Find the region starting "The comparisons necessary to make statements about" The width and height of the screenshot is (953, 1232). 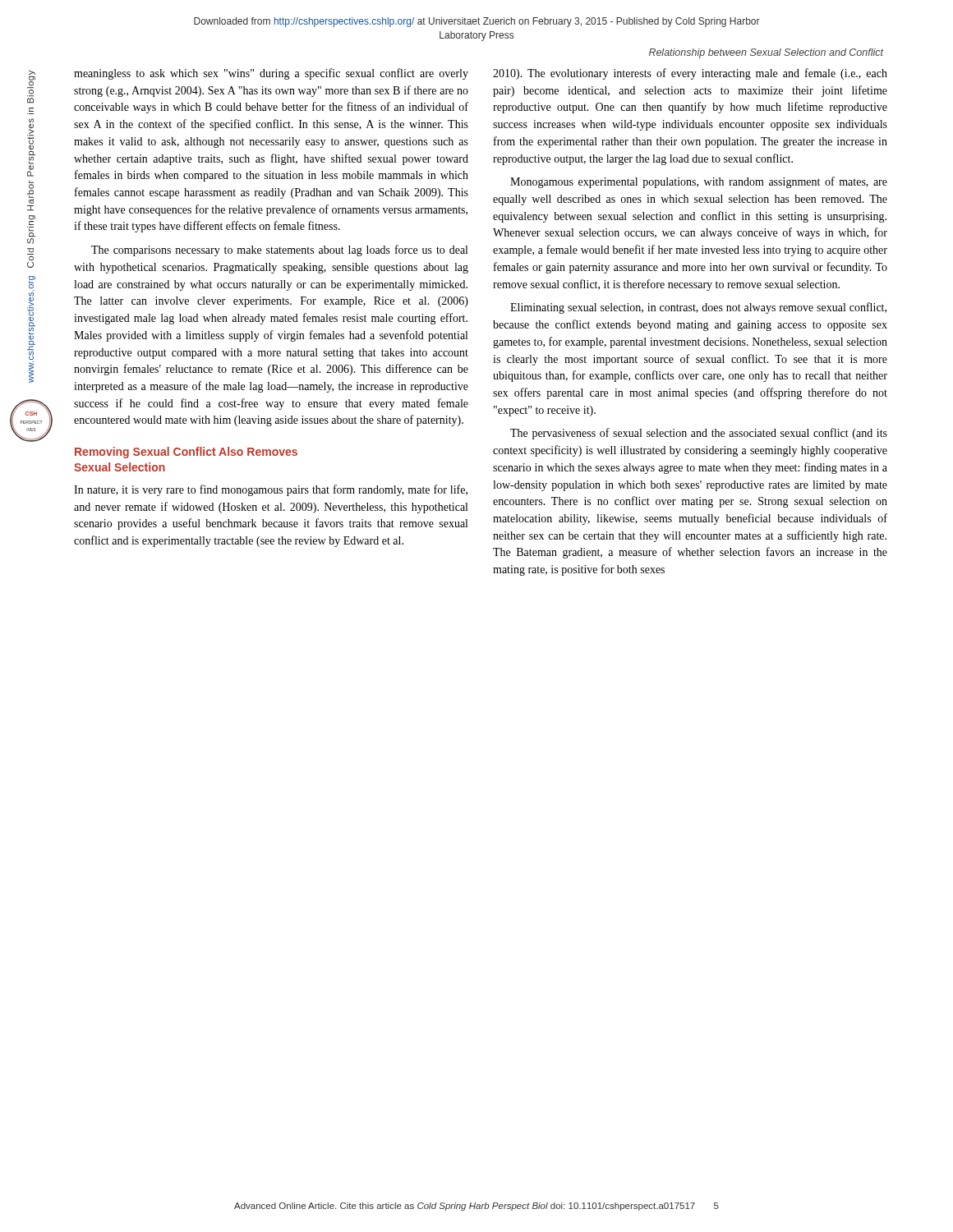271,336
